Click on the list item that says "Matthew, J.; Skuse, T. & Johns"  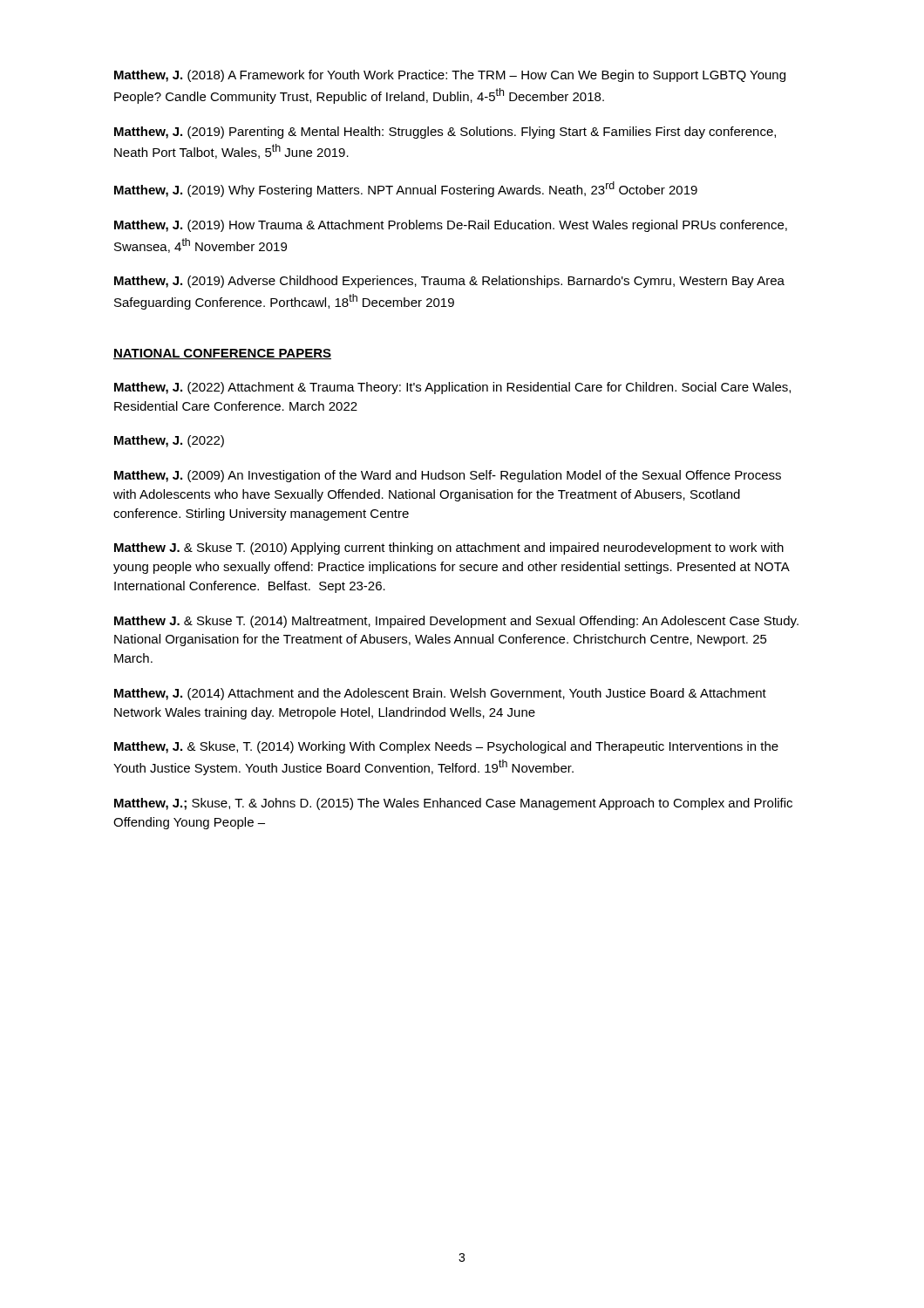tap(453, 812)
